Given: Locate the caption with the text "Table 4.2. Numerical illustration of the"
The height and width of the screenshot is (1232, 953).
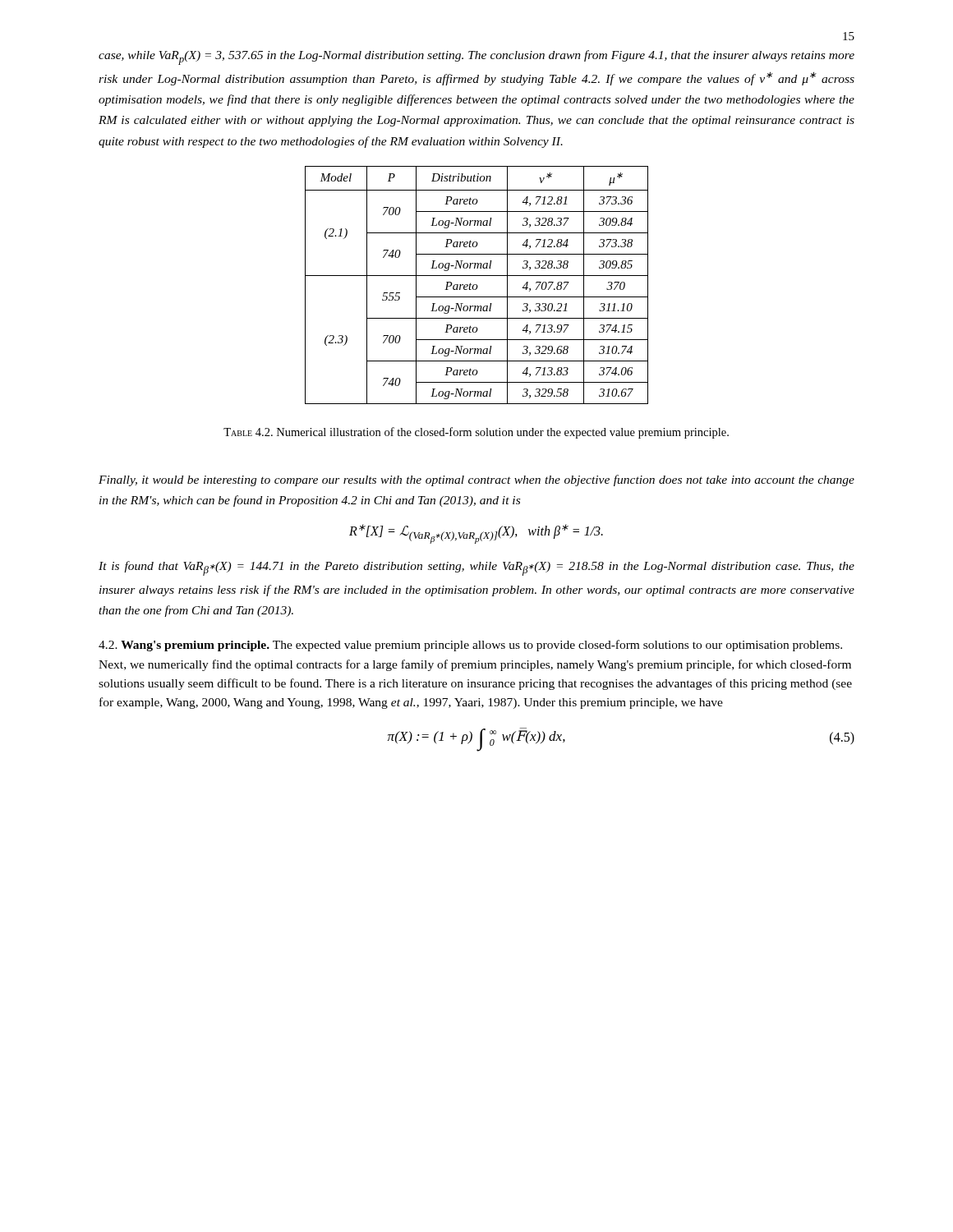Looking at the screenshot, I should pyautogui.click(x=476, y=432).
